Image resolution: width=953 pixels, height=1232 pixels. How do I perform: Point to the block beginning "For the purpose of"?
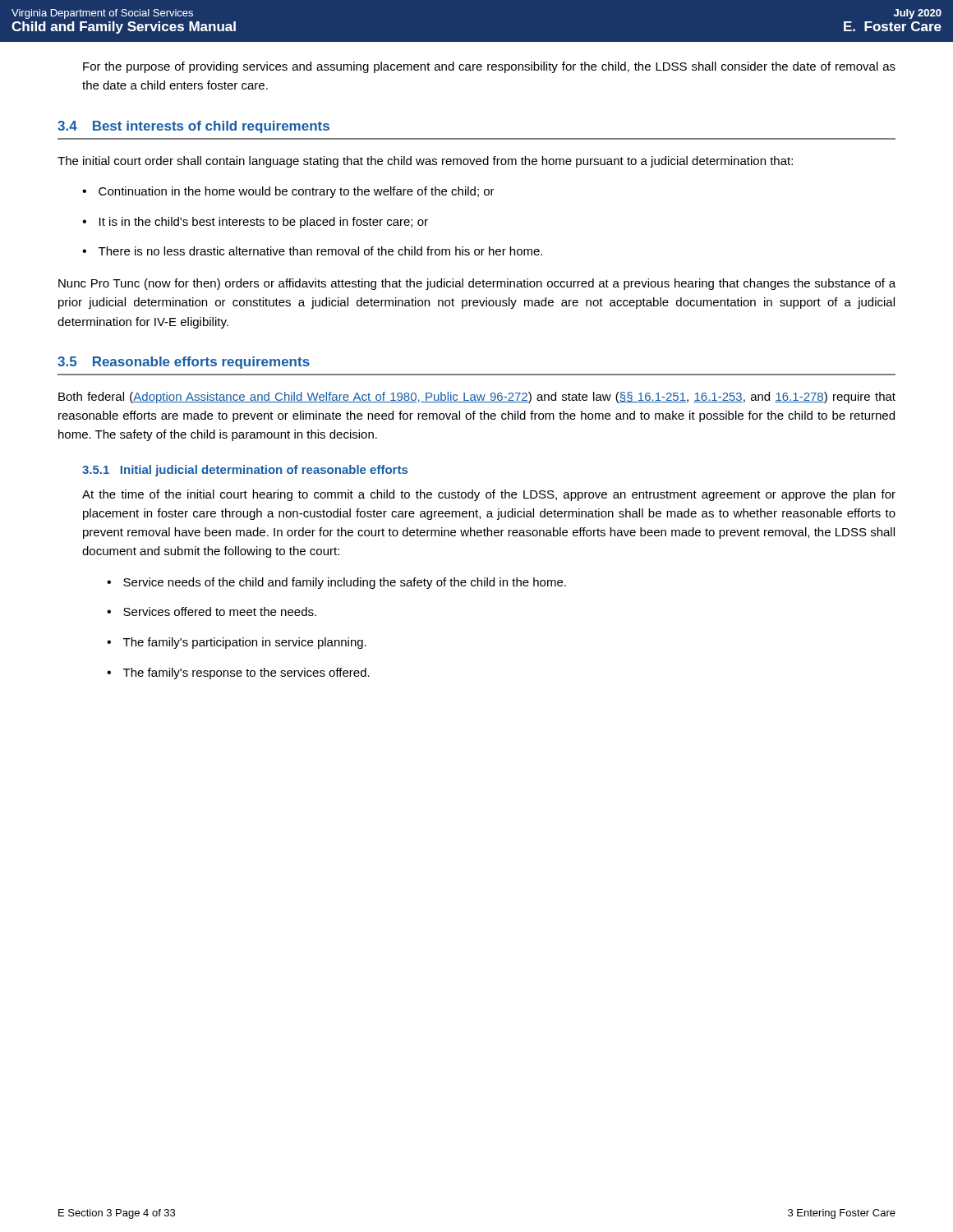pyautogui.click(x=489, y=76)
